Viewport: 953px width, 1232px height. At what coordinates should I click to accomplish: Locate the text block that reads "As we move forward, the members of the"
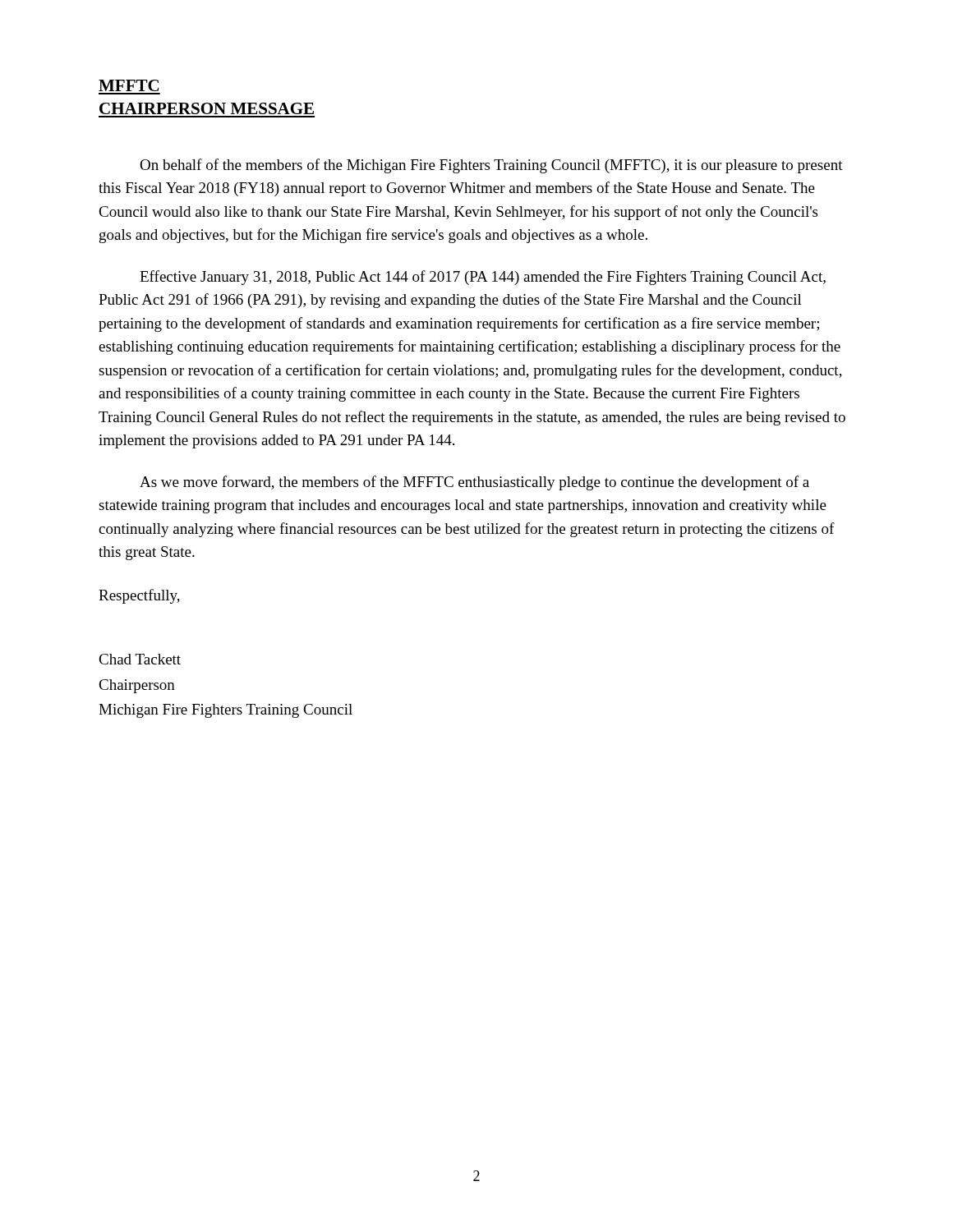tap(466, 517)
